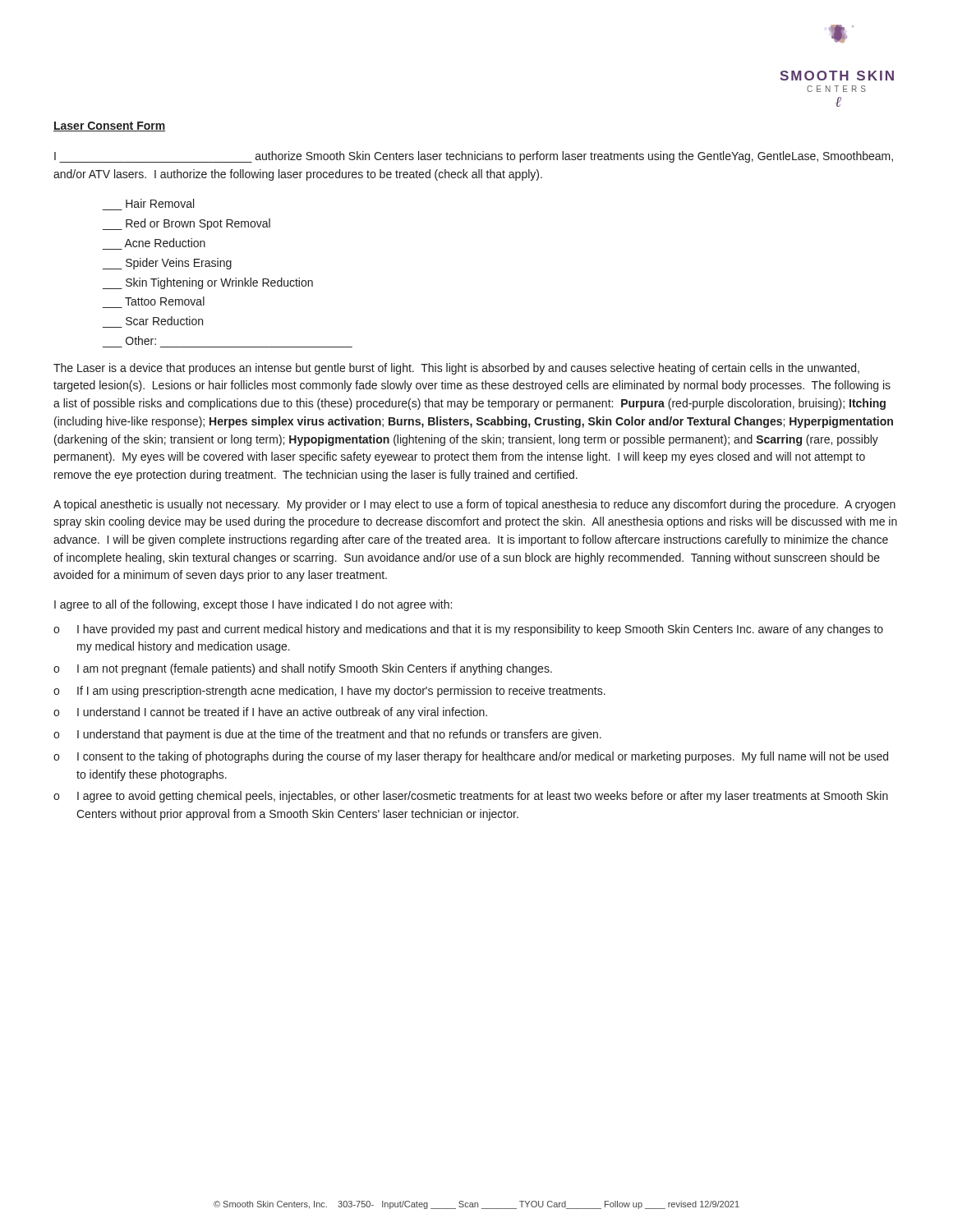
Task: Select the list item that reads "___ Skin Tightening or"
Action: click(208, 282)
